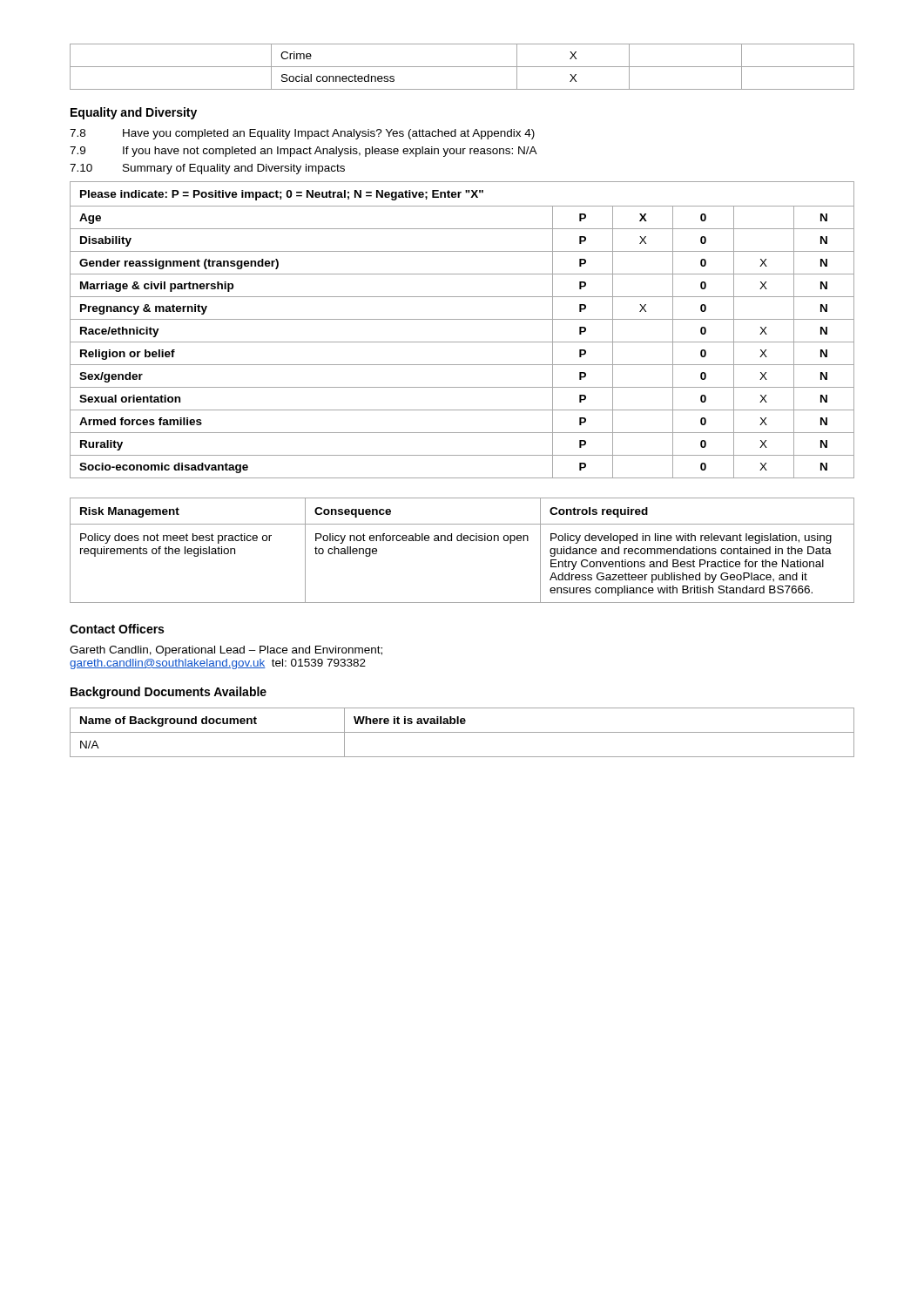Point to the block beginning "Gareth Candlin, Operational"

[227, 656]
